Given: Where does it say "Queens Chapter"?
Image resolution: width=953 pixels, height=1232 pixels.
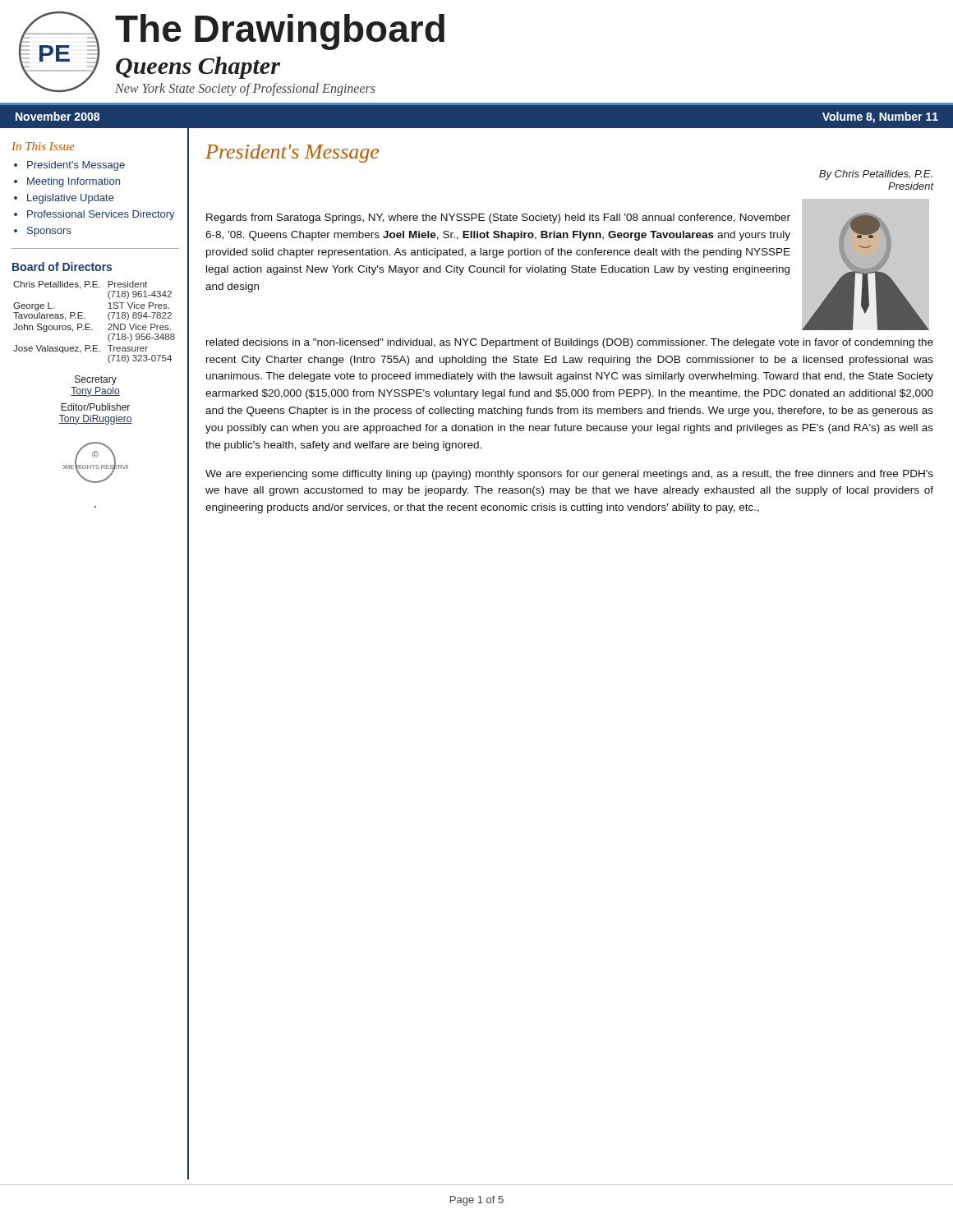Looking at the screenshot, I should tap(198, 65).
